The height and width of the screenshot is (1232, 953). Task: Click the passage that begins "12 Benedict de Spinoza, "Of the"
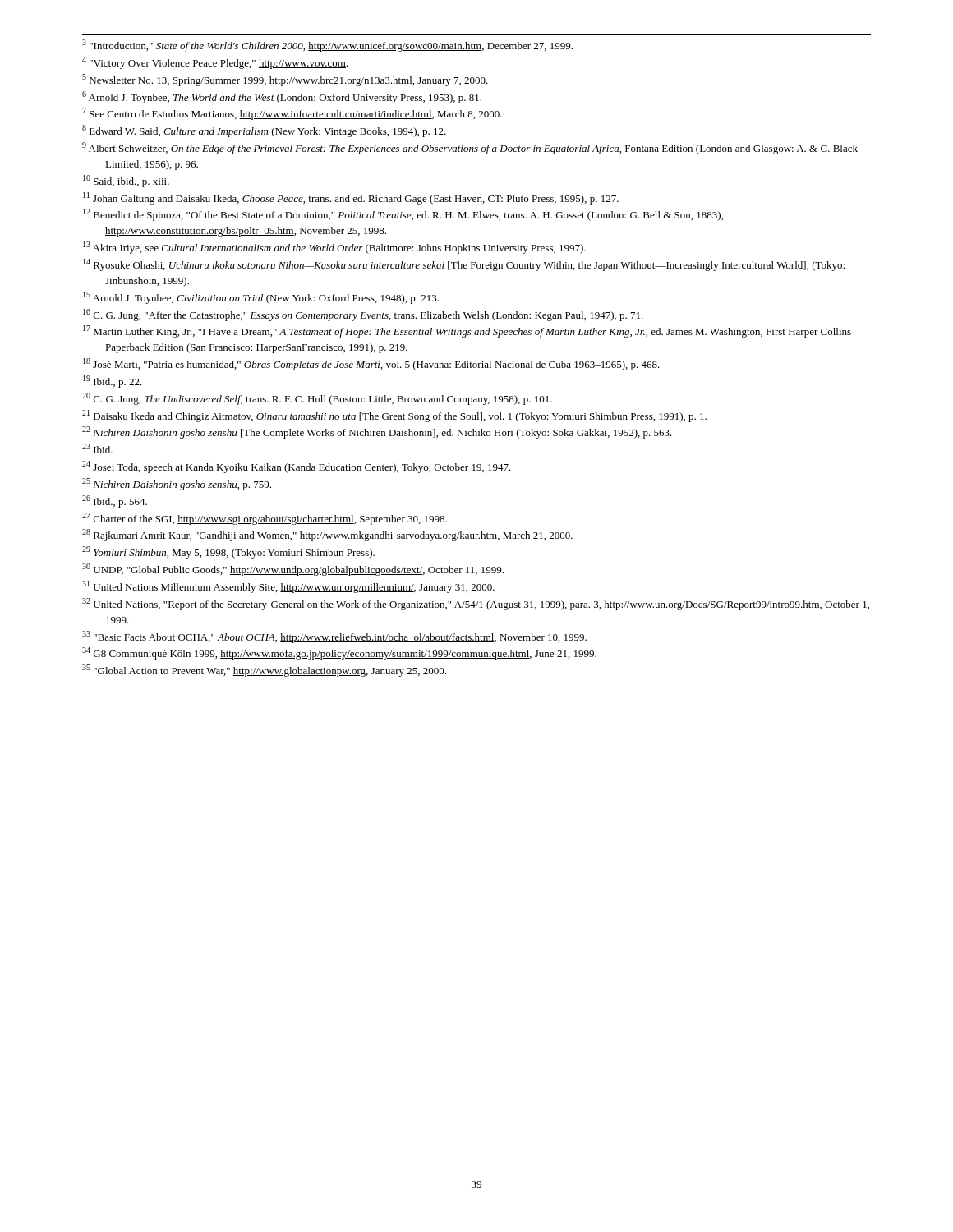pos(403,222)
